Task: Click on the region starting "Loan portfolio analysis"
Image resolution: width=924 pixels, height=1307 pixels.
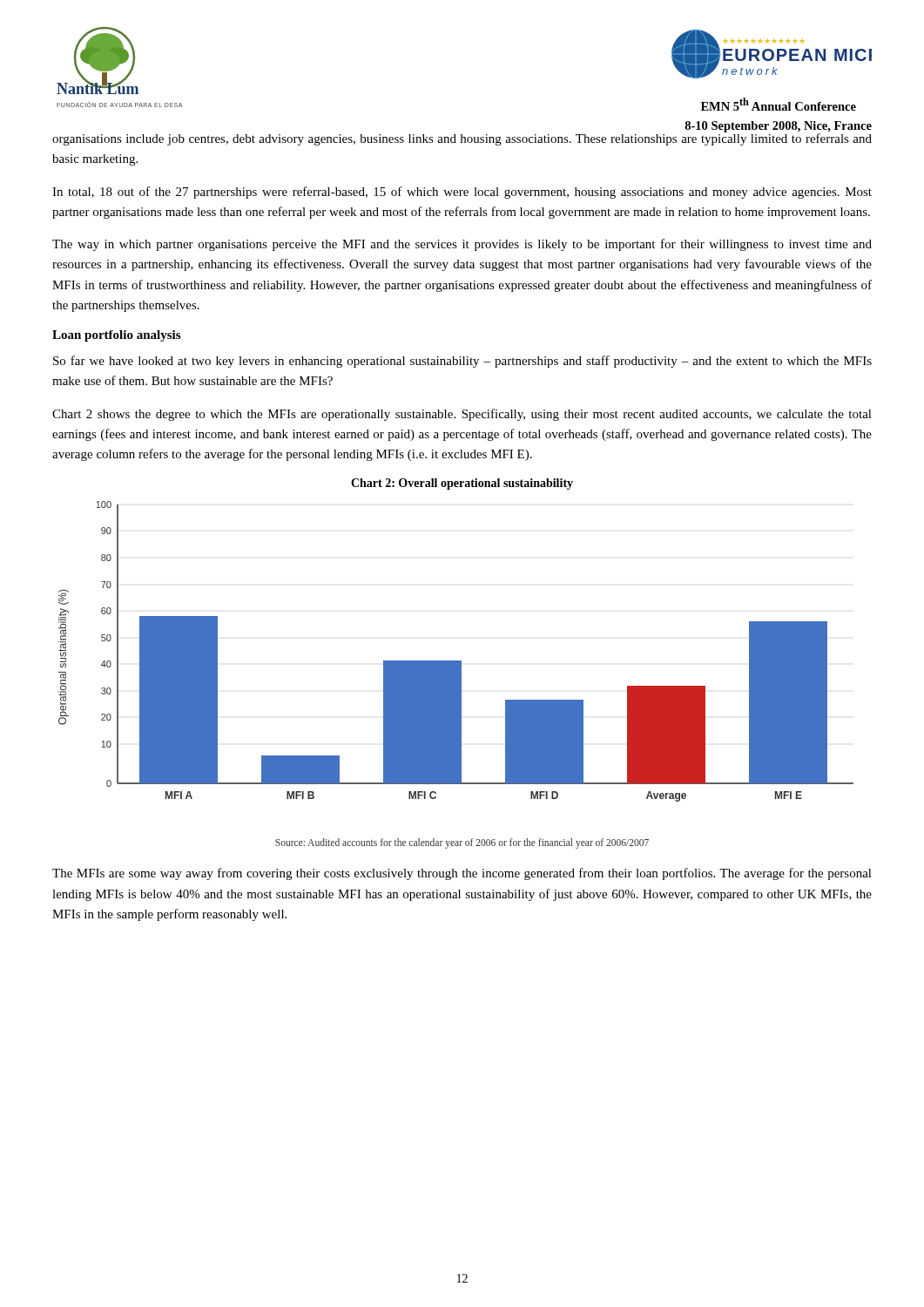Action: point(117,335)
